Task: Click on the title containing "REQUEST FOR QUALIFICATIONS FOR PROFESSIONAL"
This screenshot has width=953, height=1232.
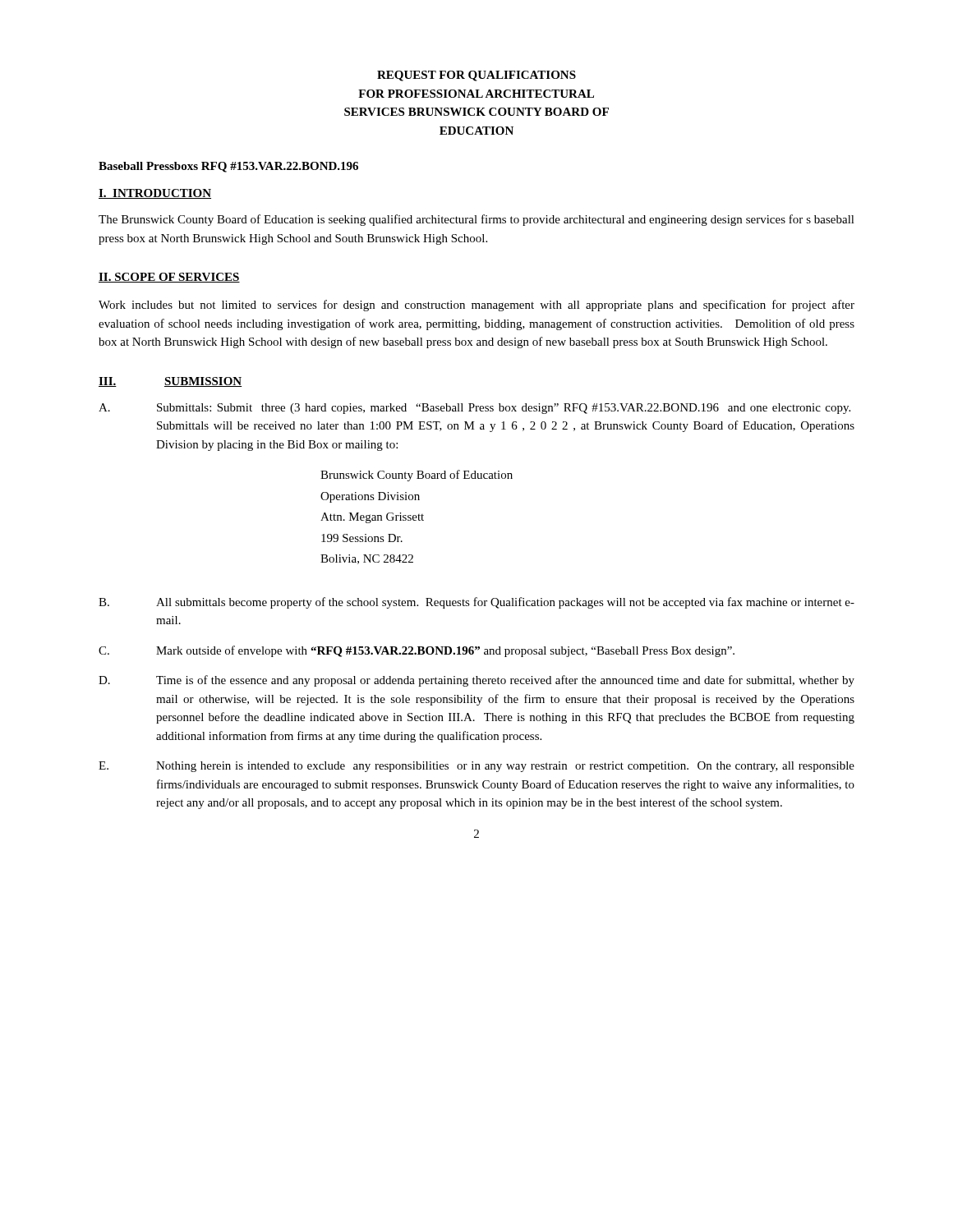Action: 476,103
